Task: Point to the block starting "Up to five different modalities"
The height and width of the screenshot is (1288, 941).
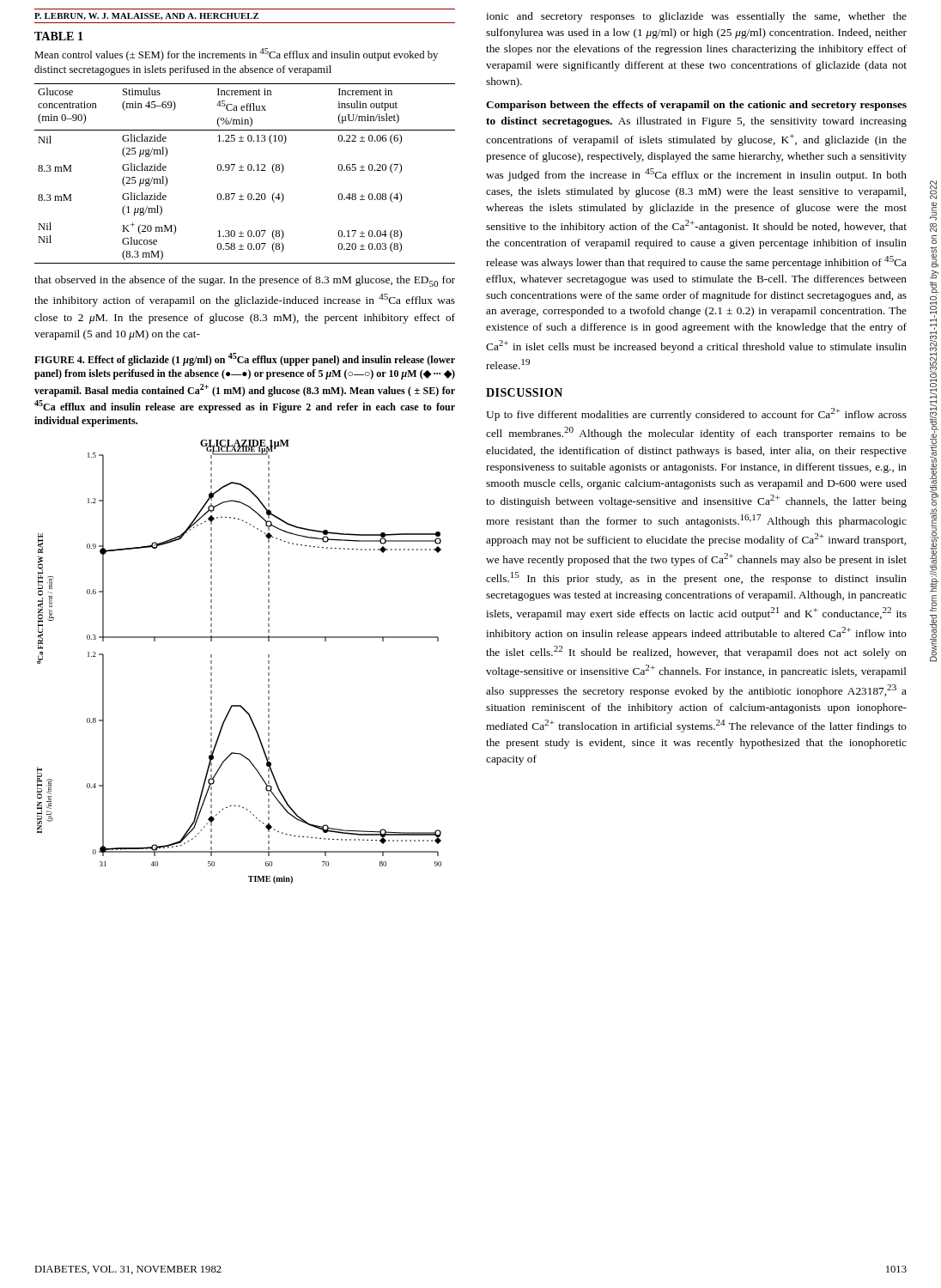Action: 696,585
